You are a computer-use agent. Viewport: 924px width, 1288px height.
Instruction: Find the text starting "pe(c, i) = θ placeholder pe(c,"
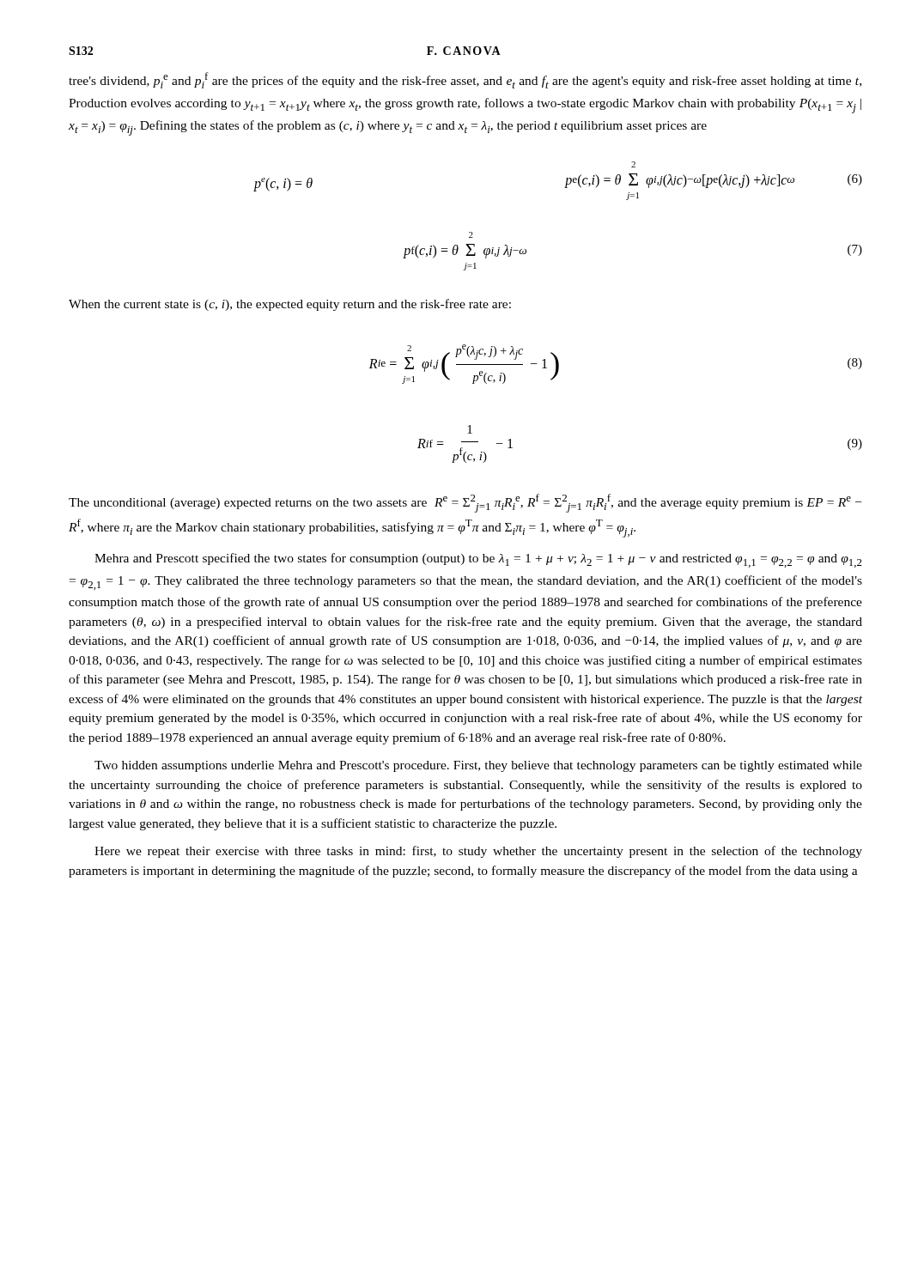tap(633, 164)
